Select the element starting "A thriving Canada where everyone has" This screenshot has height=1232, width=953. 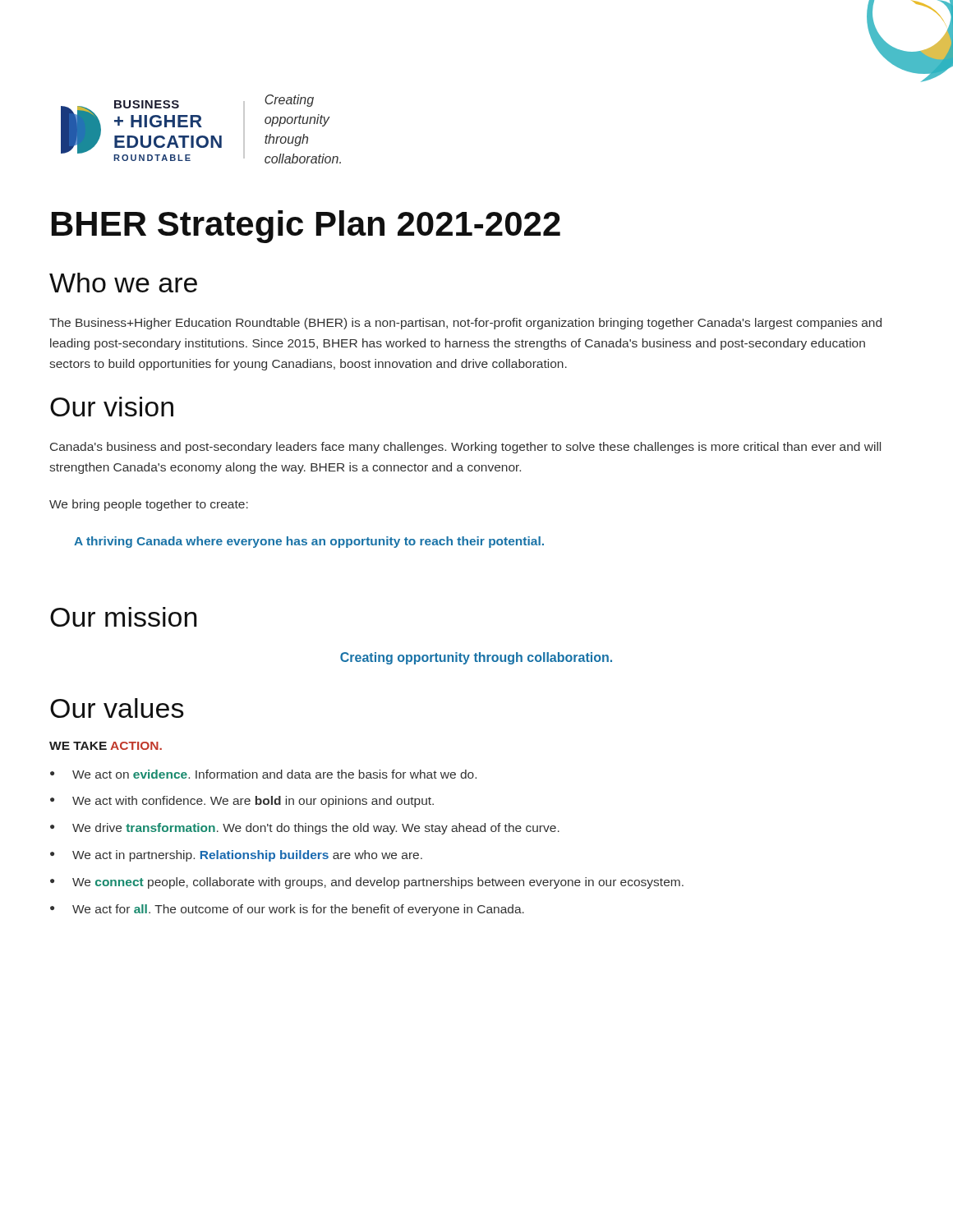click(x=489, y=541)
